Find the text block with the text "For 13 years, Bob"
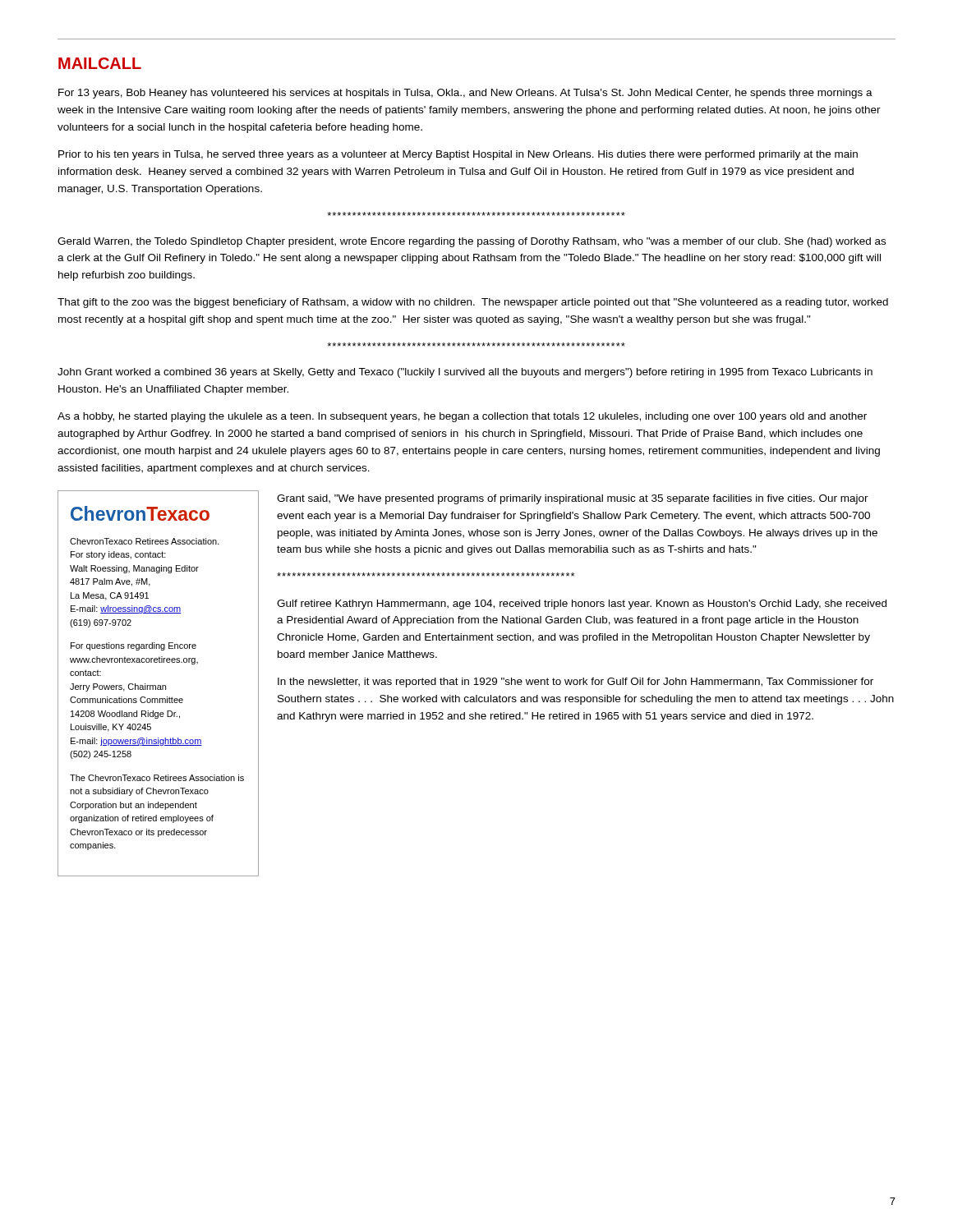953x1232 pixels. click(469, 110)
